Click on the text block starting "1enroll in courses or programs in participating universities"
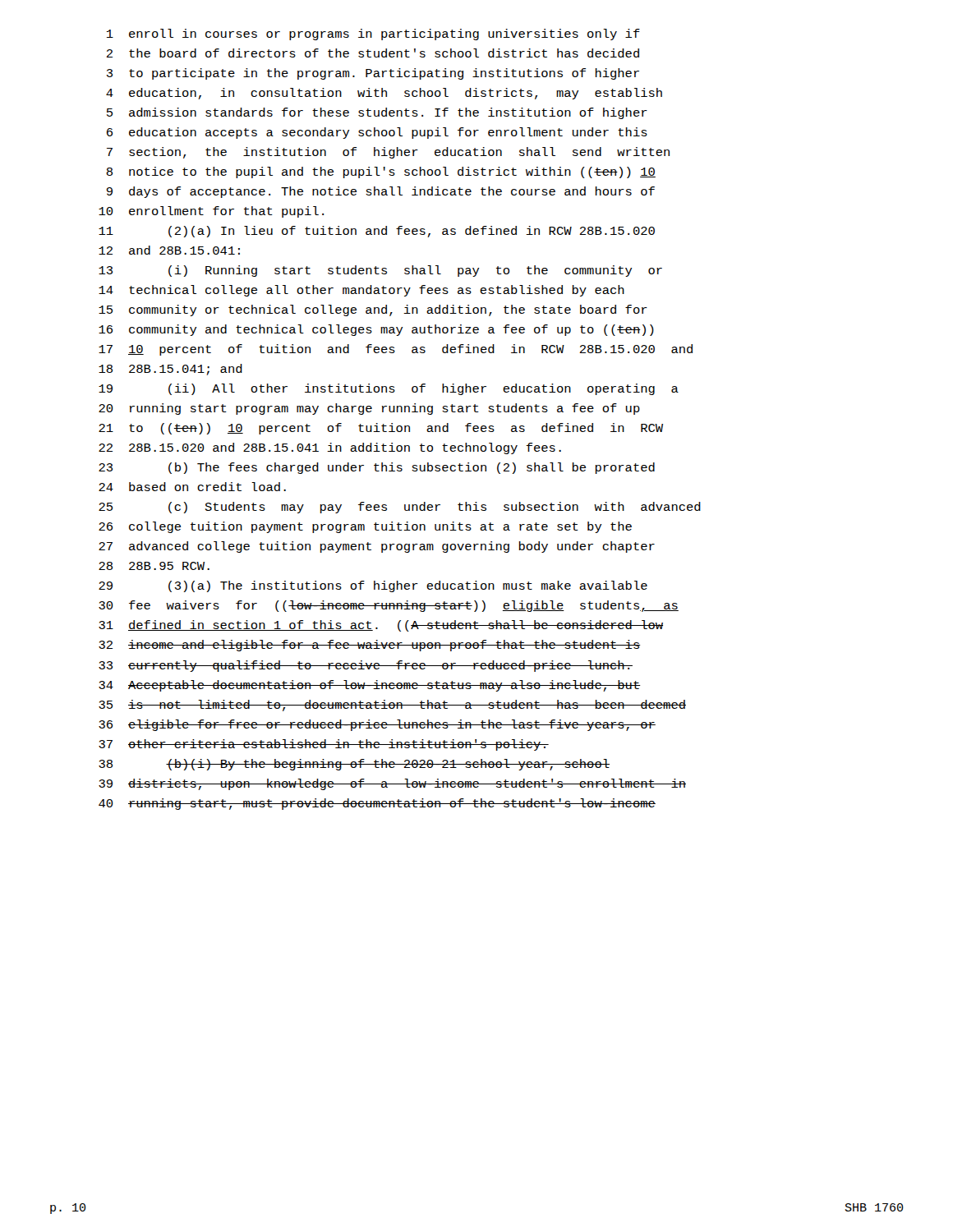The image size is (953, 1232). click(x=493, y=123)
